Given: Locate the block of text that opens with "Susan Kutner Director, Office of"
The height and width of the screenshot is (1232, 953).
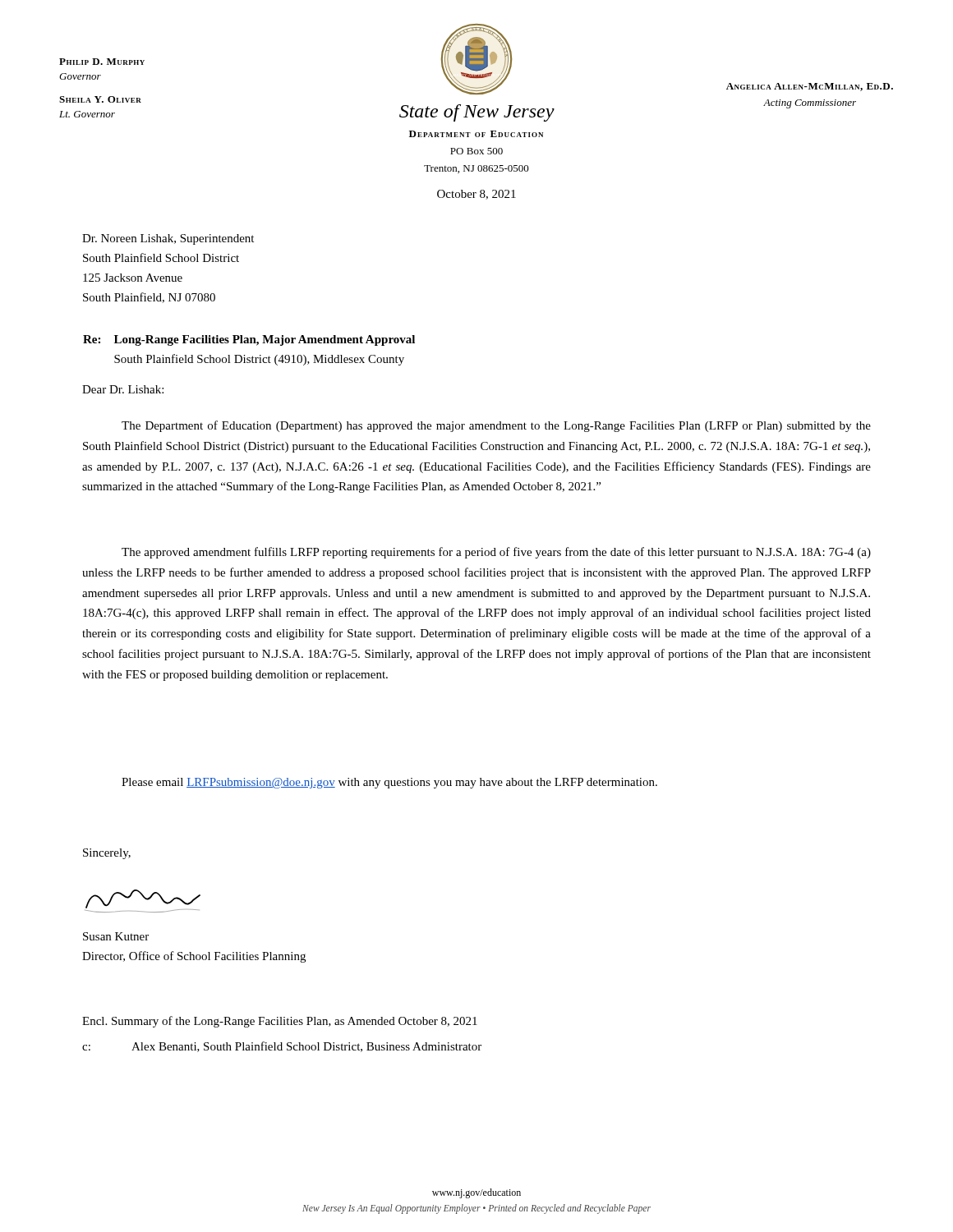Looking at the screenshot, I should (194, 946).
